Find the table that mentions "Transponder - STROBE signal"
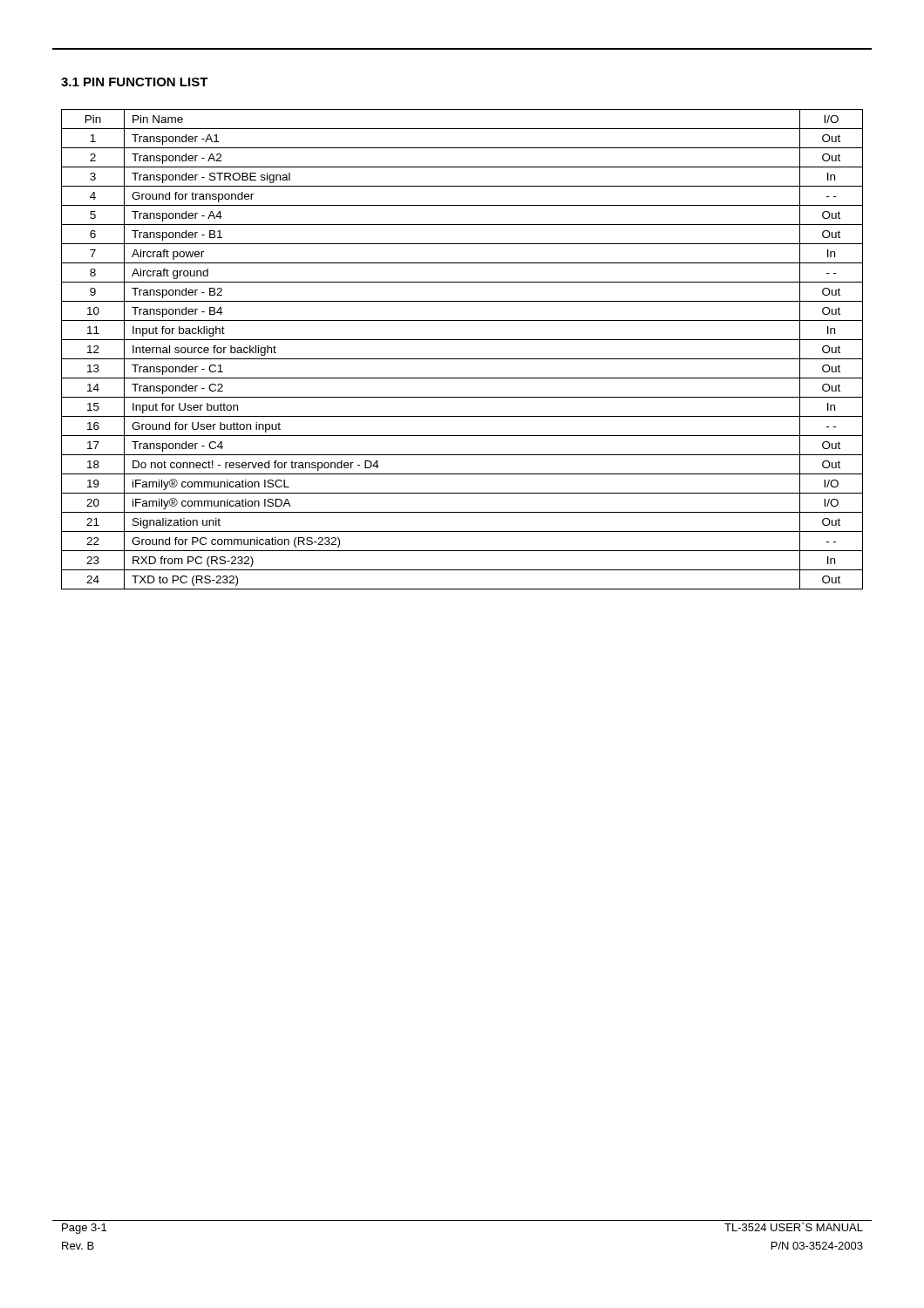This screenshot has height=1308, width=924. click(x=462, y=349)
